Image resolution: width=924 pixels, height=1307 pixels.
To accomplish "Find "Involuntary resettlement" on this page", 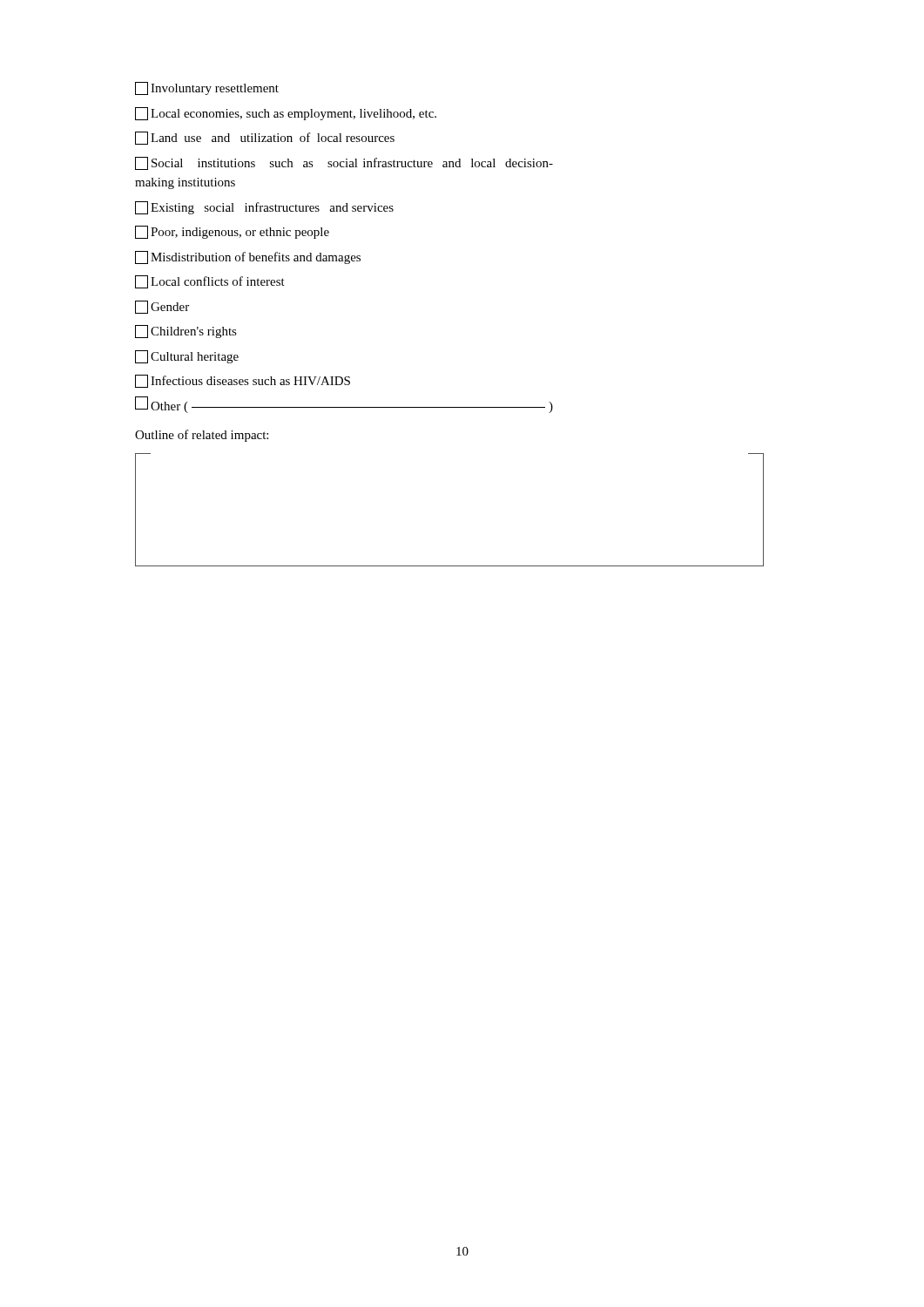I will point(207,88).
